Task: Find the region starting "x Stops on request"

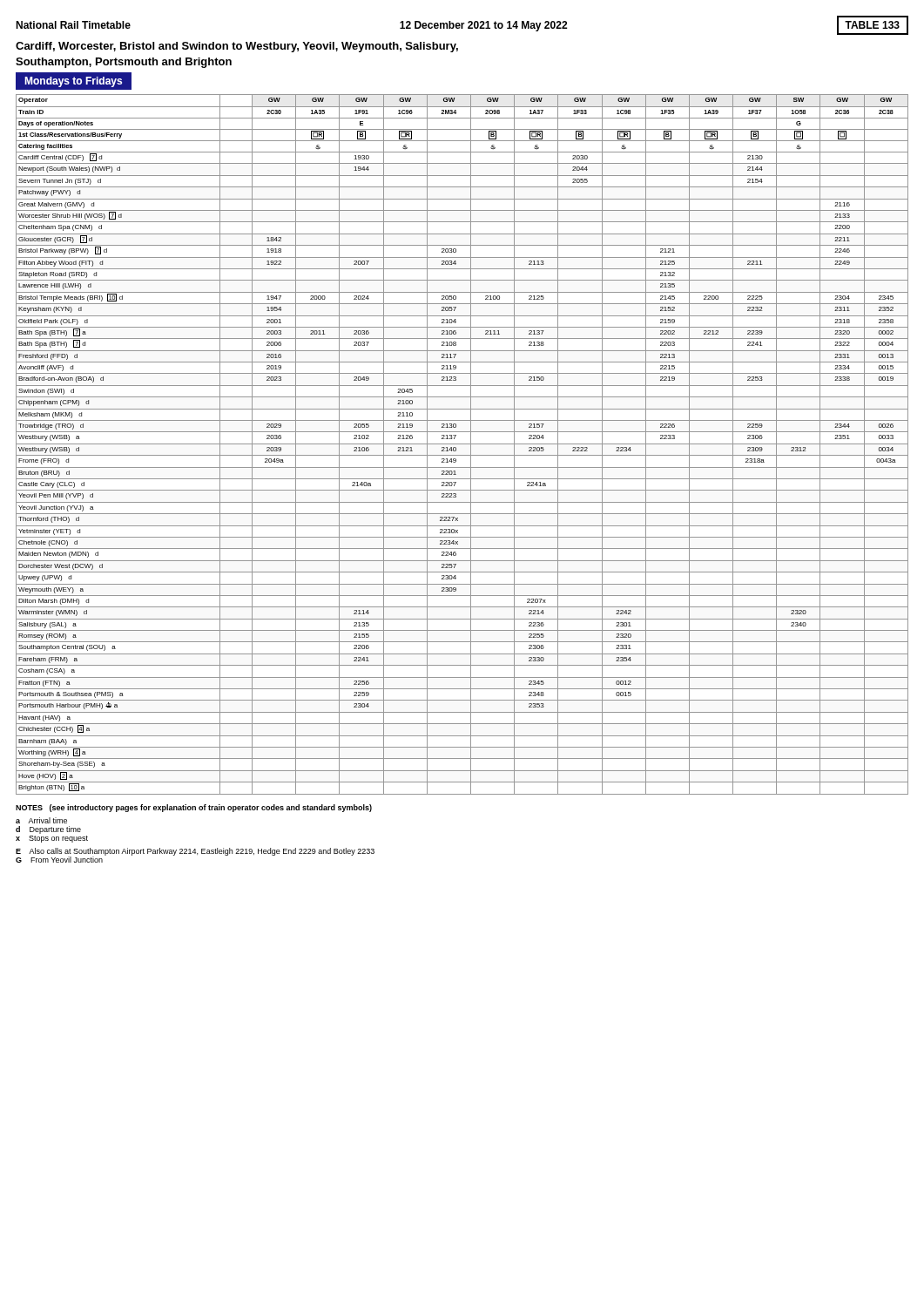Action: coord(52,838)
